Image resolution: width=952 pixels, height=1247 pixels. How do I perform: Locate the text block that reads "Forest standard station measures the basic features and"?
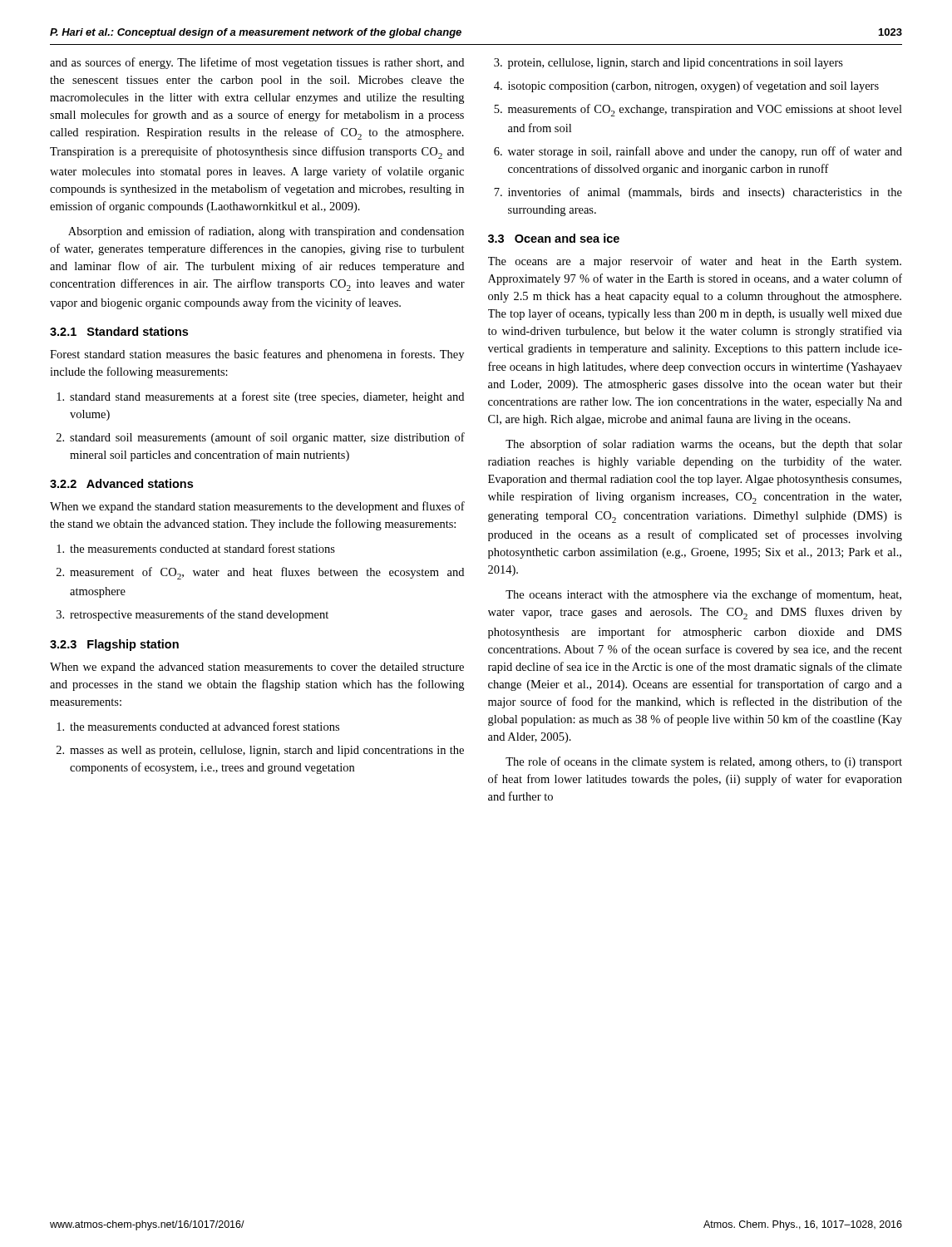click(x=257, y=363)
